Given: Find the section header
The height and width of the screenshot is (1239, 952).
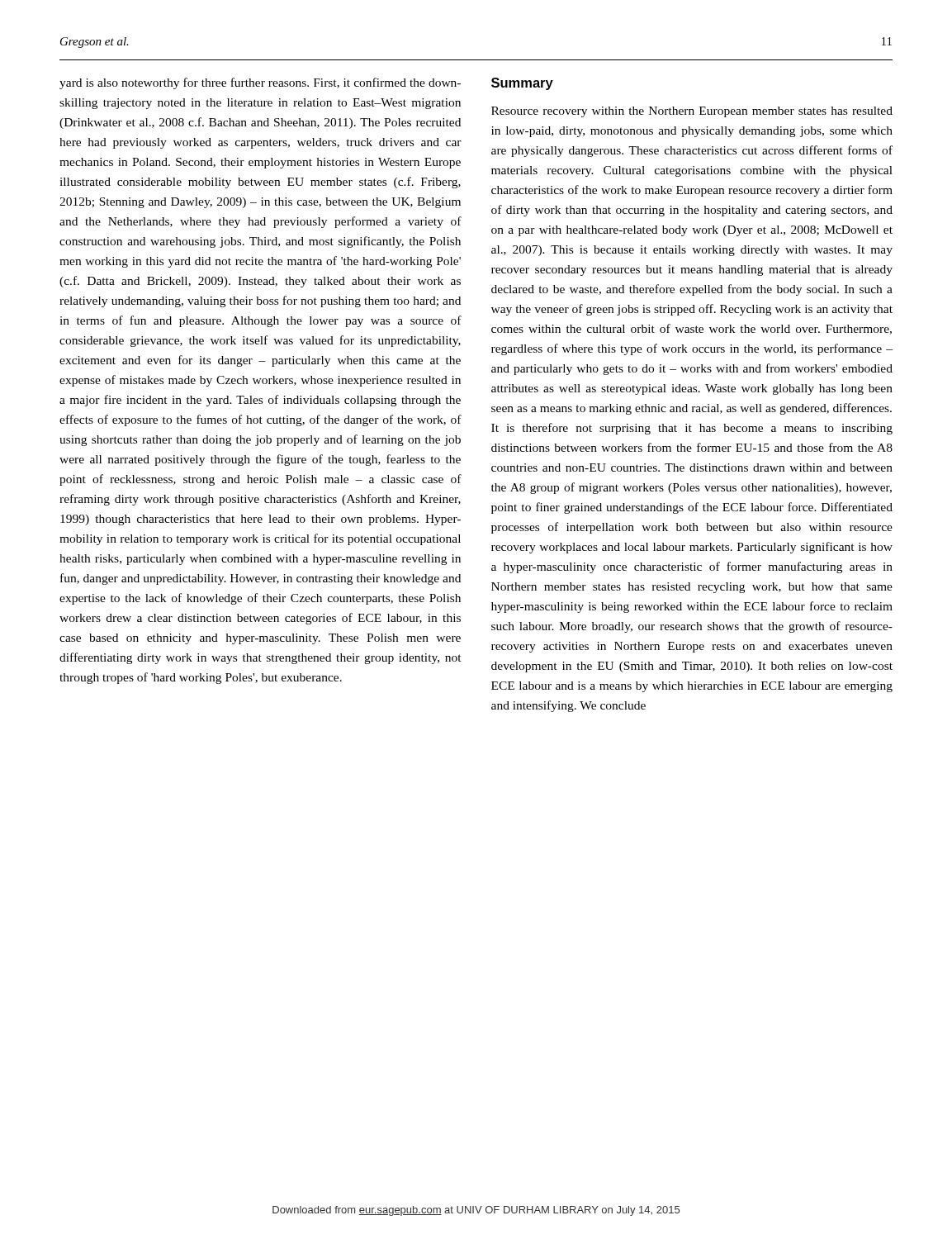Looking at the screenshot, I should pos(522,83).
